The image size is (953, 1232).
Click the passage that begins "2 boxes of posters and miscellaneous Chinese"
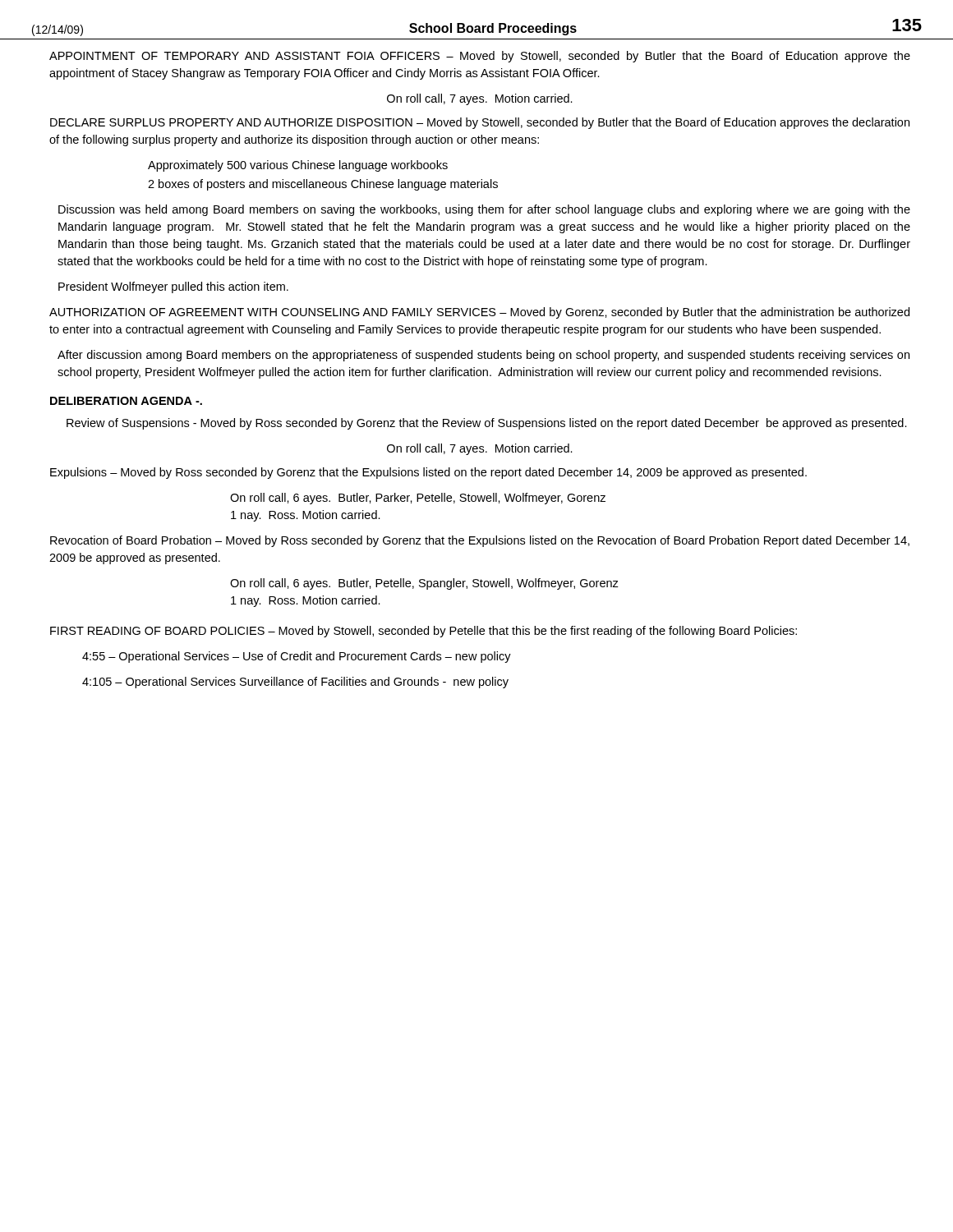(323, 184)
